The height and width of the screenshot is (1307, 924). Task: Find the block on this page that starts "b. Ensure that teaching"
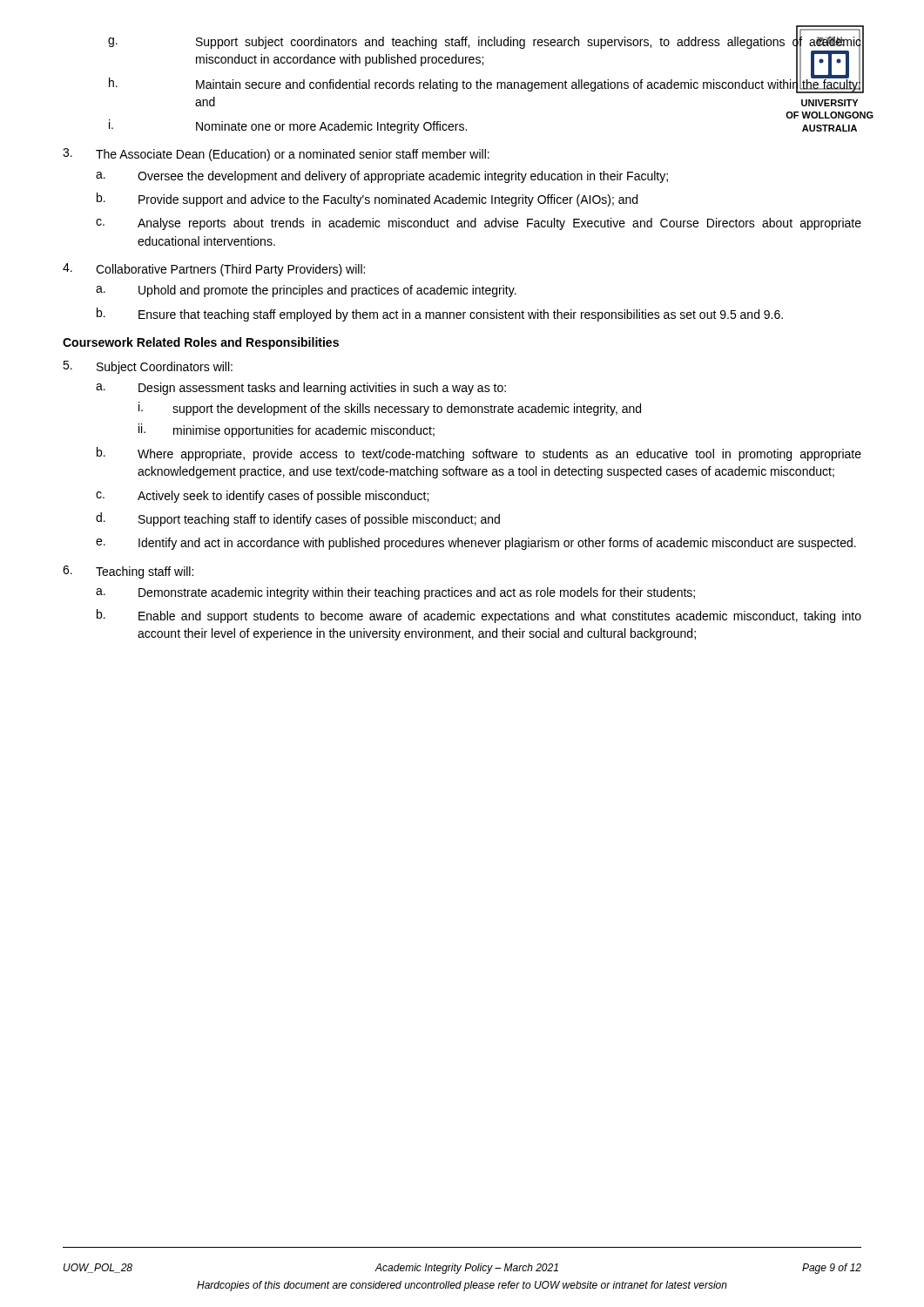[479, 314]
